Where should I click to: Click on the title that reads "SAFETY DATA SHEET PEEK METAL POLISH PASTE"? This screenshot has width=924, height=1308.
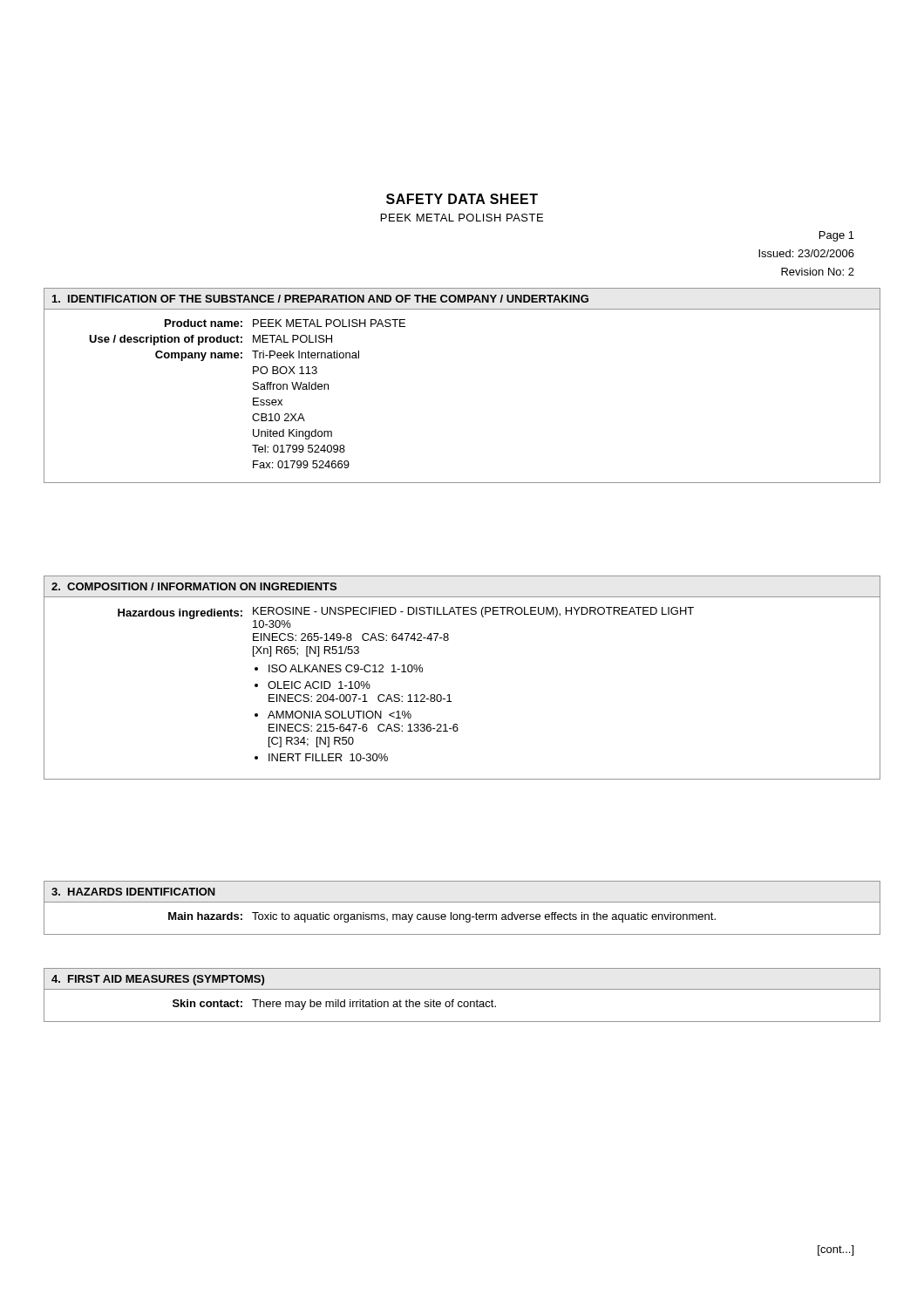462,208
